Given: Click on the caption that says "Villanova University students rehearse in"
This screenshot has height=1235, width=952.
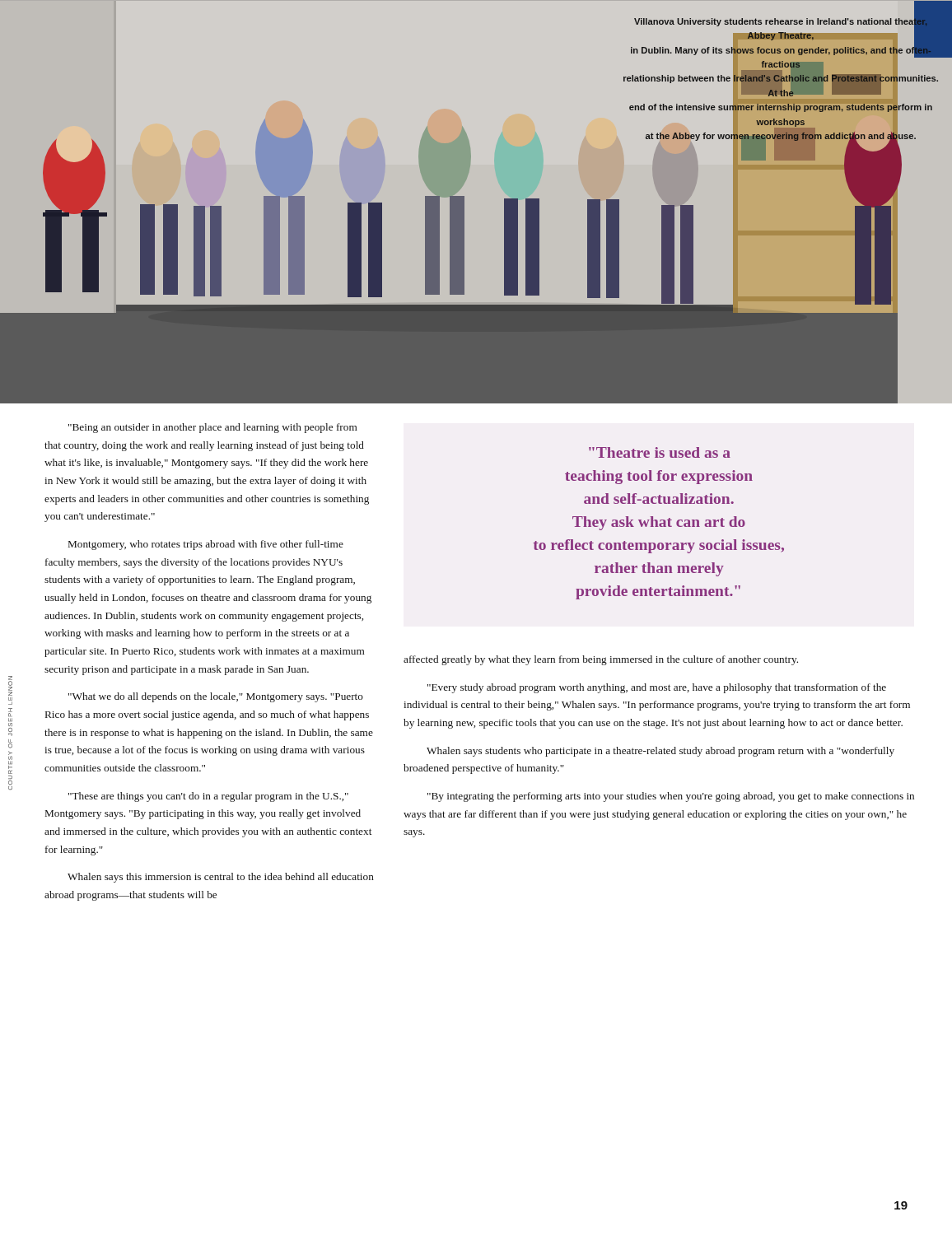Looking at the screenshot, I should pyautogui.click(x=781, y=79).
